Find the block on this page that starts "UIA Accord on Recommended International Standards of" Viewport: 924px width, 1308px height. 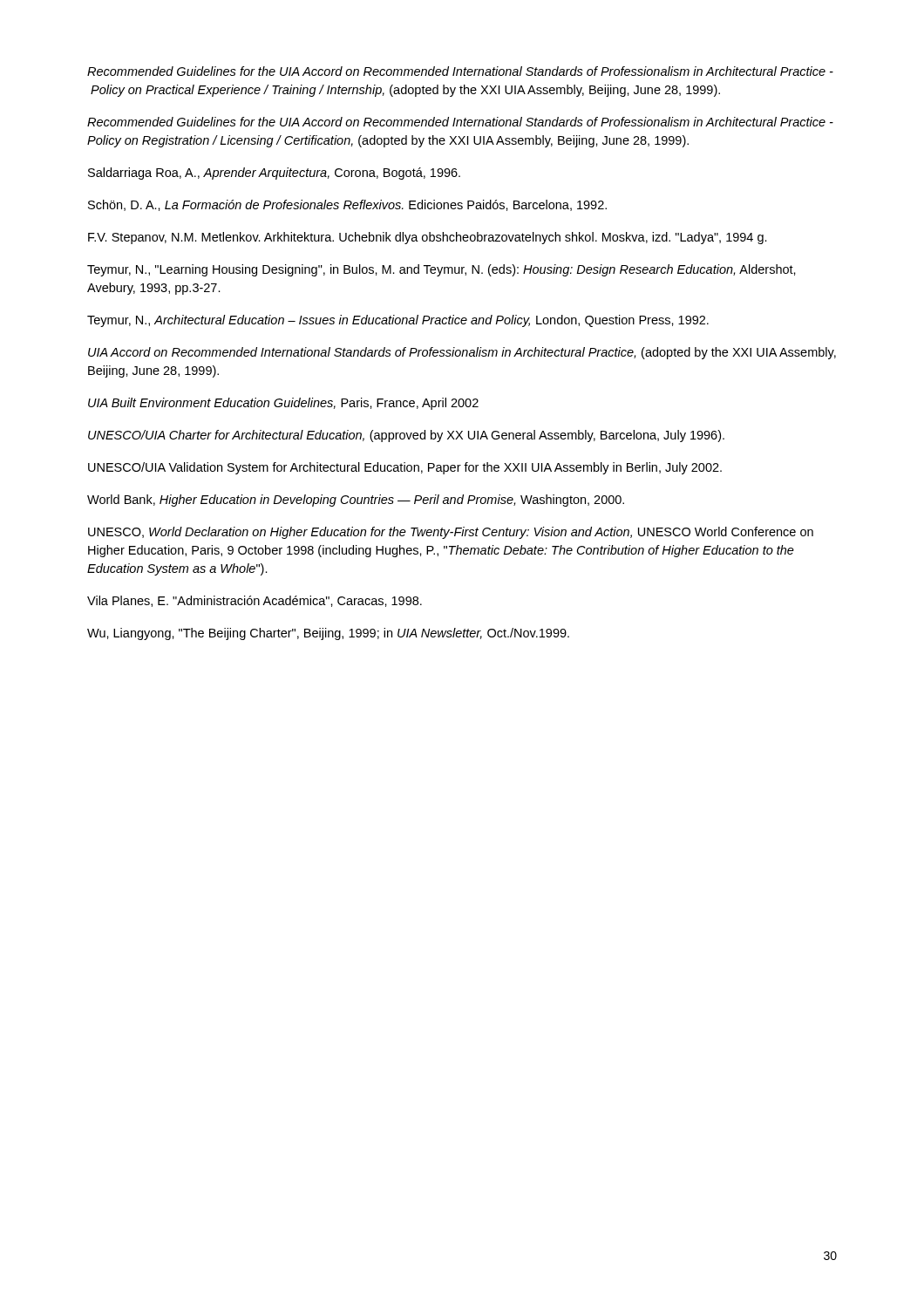pos(462,362)
